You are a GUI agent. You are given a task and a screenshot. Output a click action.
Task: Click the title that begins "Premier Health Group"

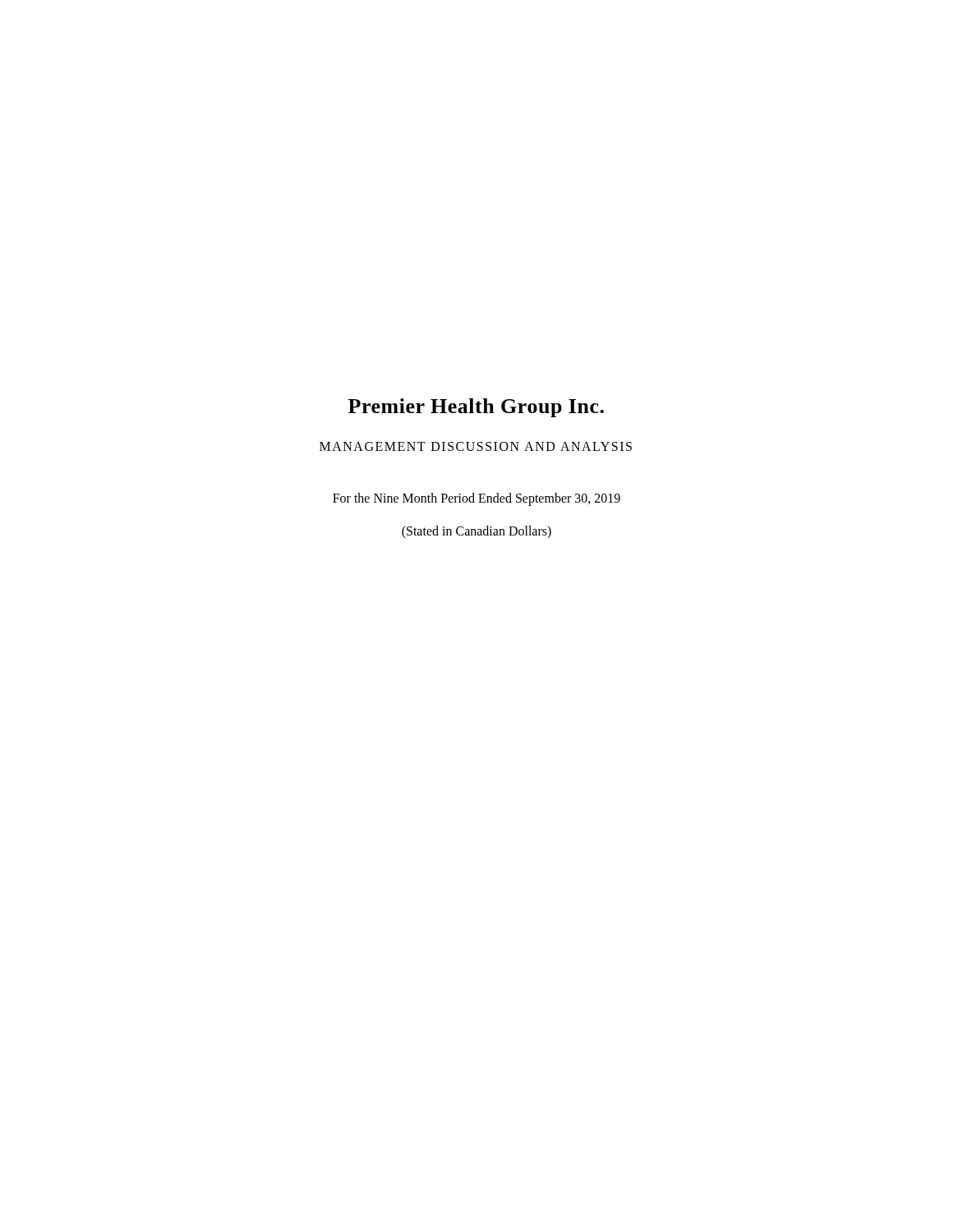pyautogui.click(x=476, y=406)
